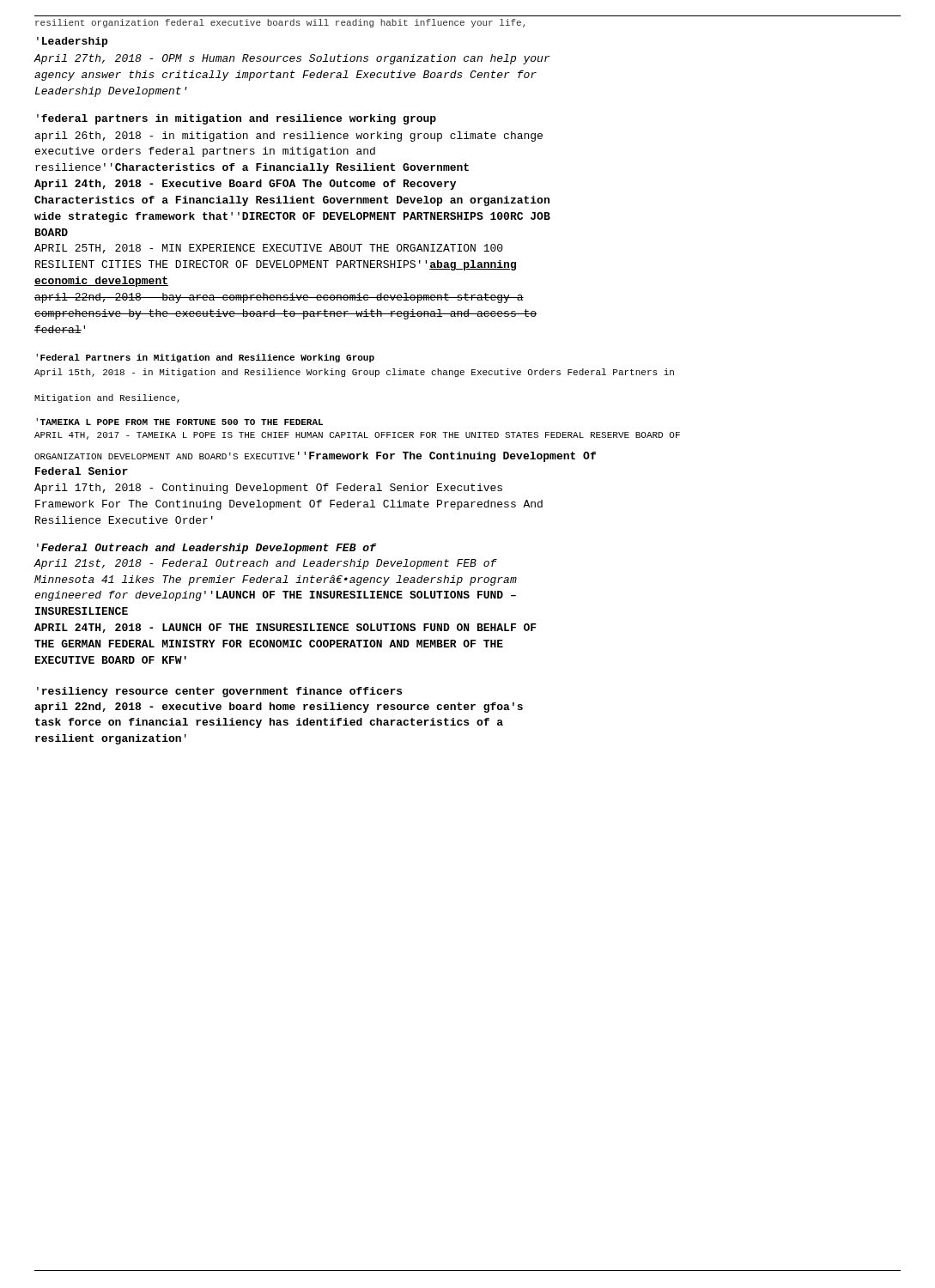Click on the region starting "april 26th, 2018 -"
Screen dimensions: 1288x935
(x=292, y=233)
